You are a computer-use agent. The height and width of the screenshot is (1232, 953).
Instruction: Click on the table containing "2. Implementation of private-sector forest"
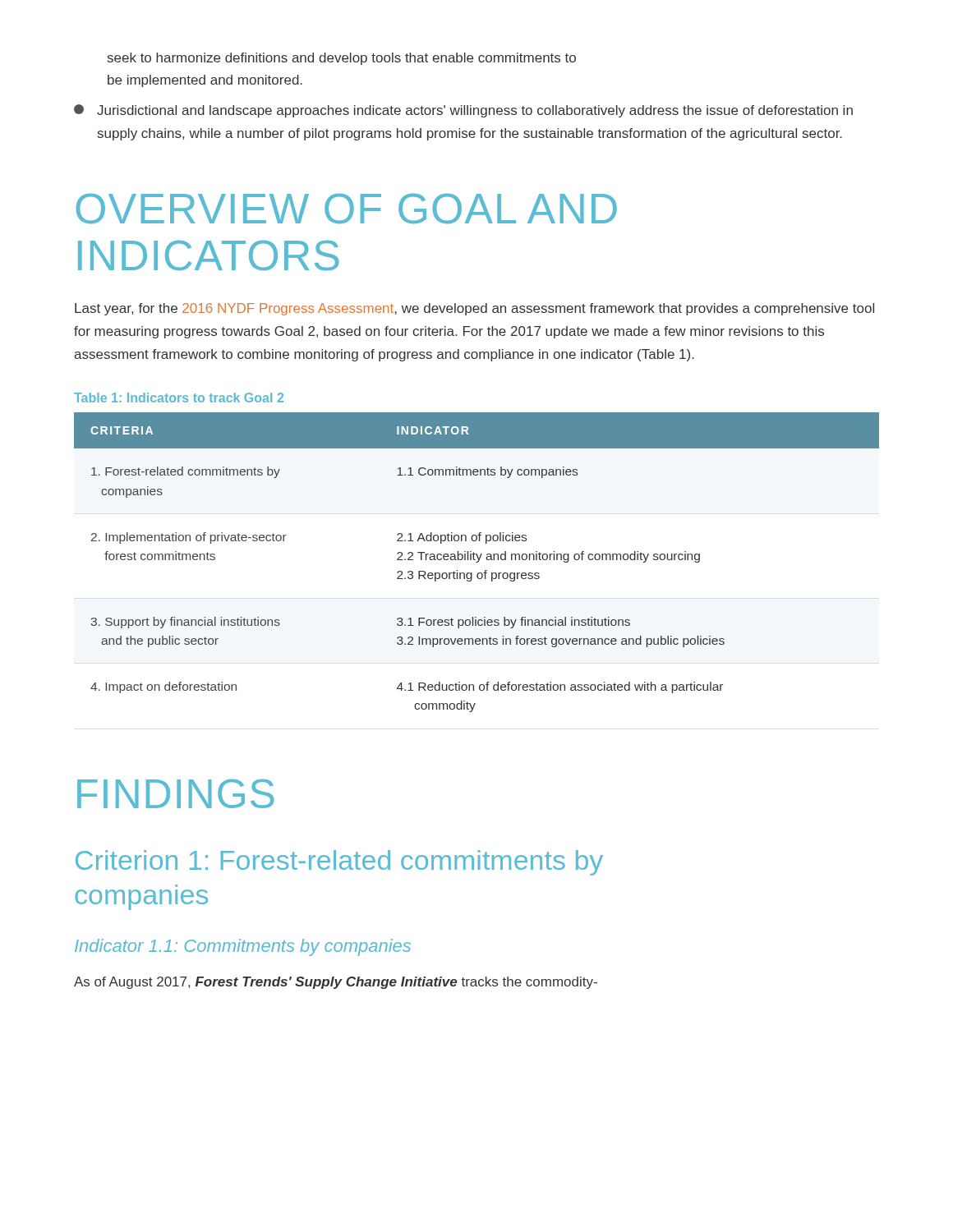pyautogui.click(x=476, y=571)
